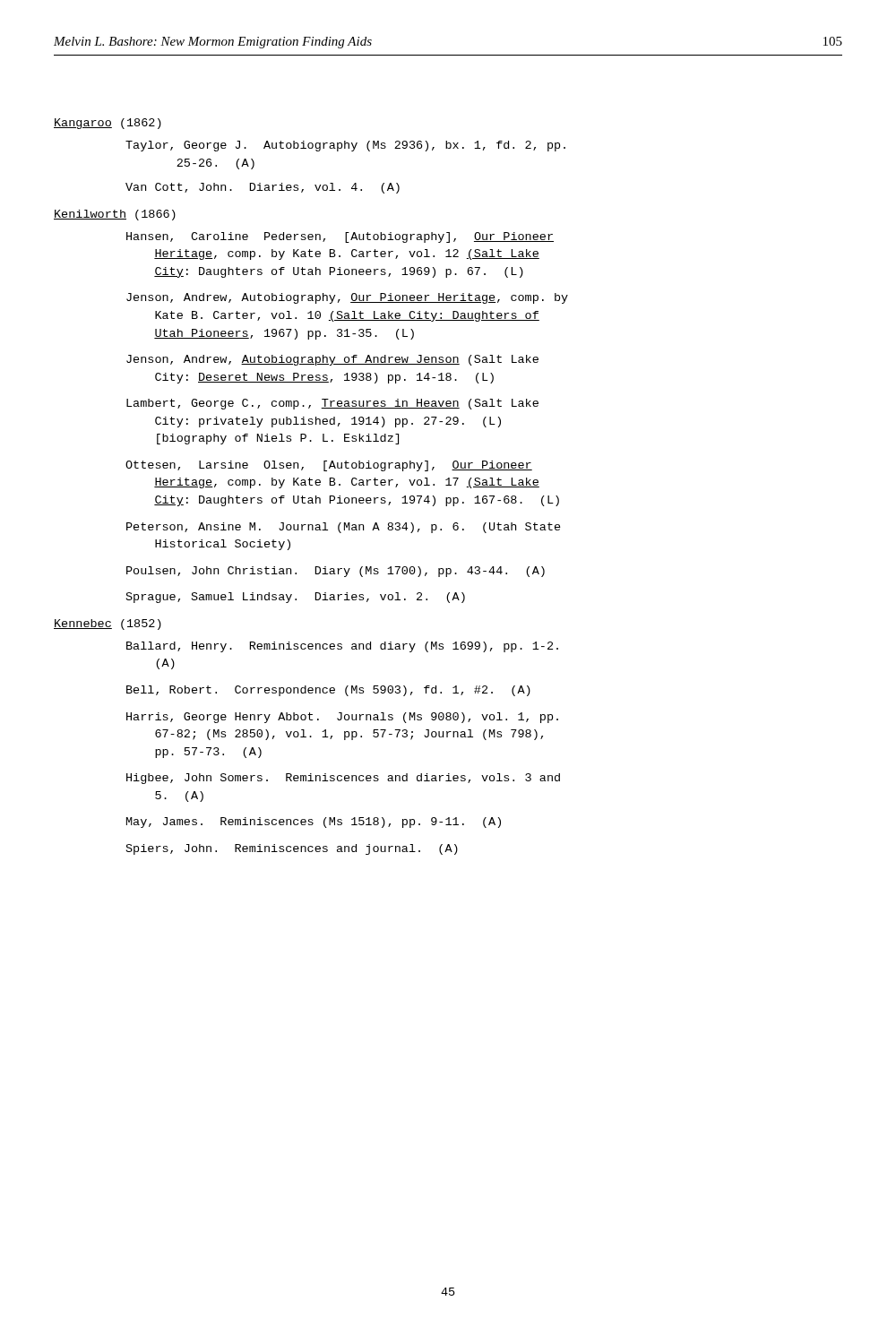Find "Kangaroo (1862)" on this page
Image resolution: width=896 pixels, height=1344 pixels.
108,123
